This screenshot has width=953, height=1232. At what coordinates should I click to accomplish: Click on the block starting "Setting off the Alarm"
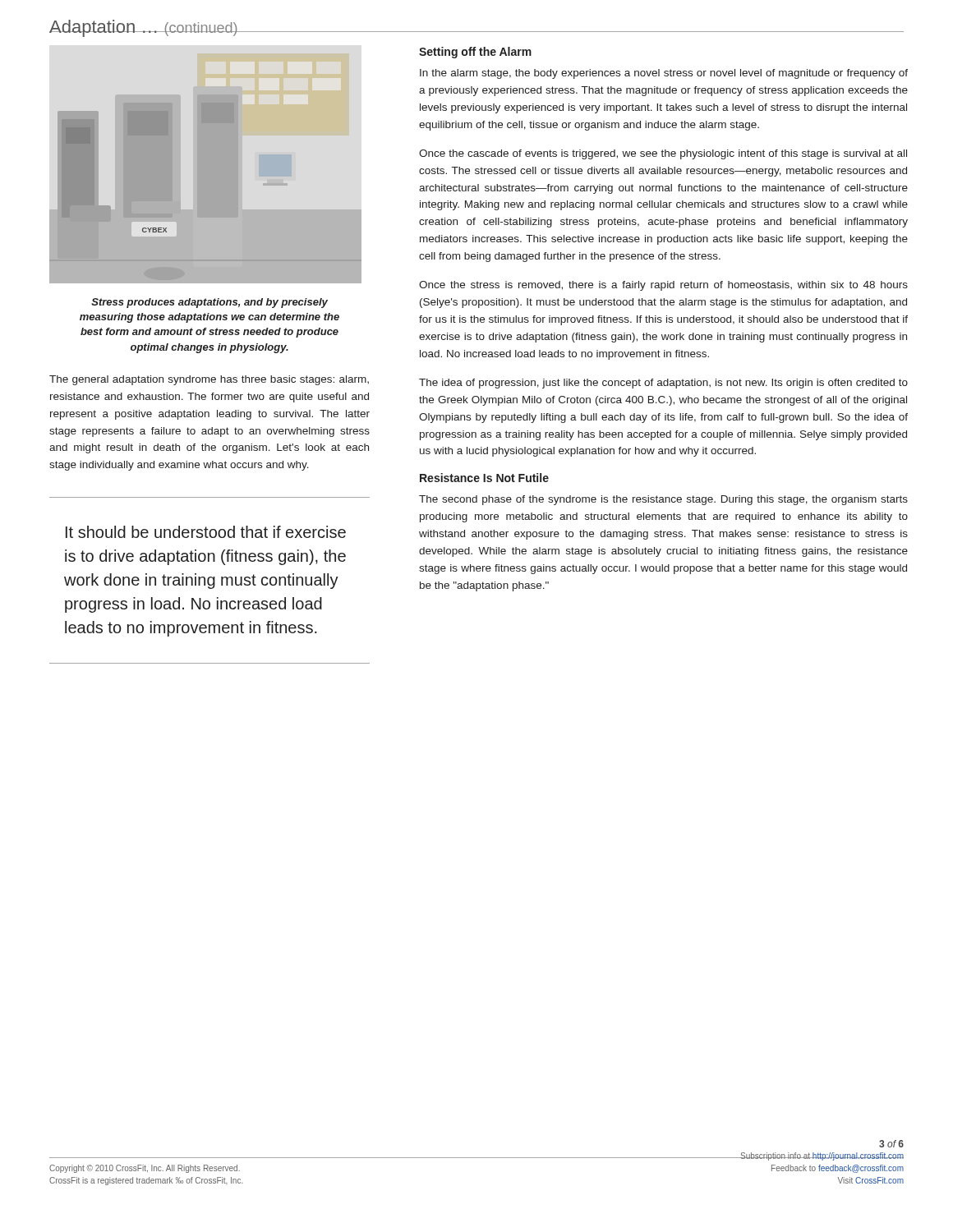click(475, 52)
